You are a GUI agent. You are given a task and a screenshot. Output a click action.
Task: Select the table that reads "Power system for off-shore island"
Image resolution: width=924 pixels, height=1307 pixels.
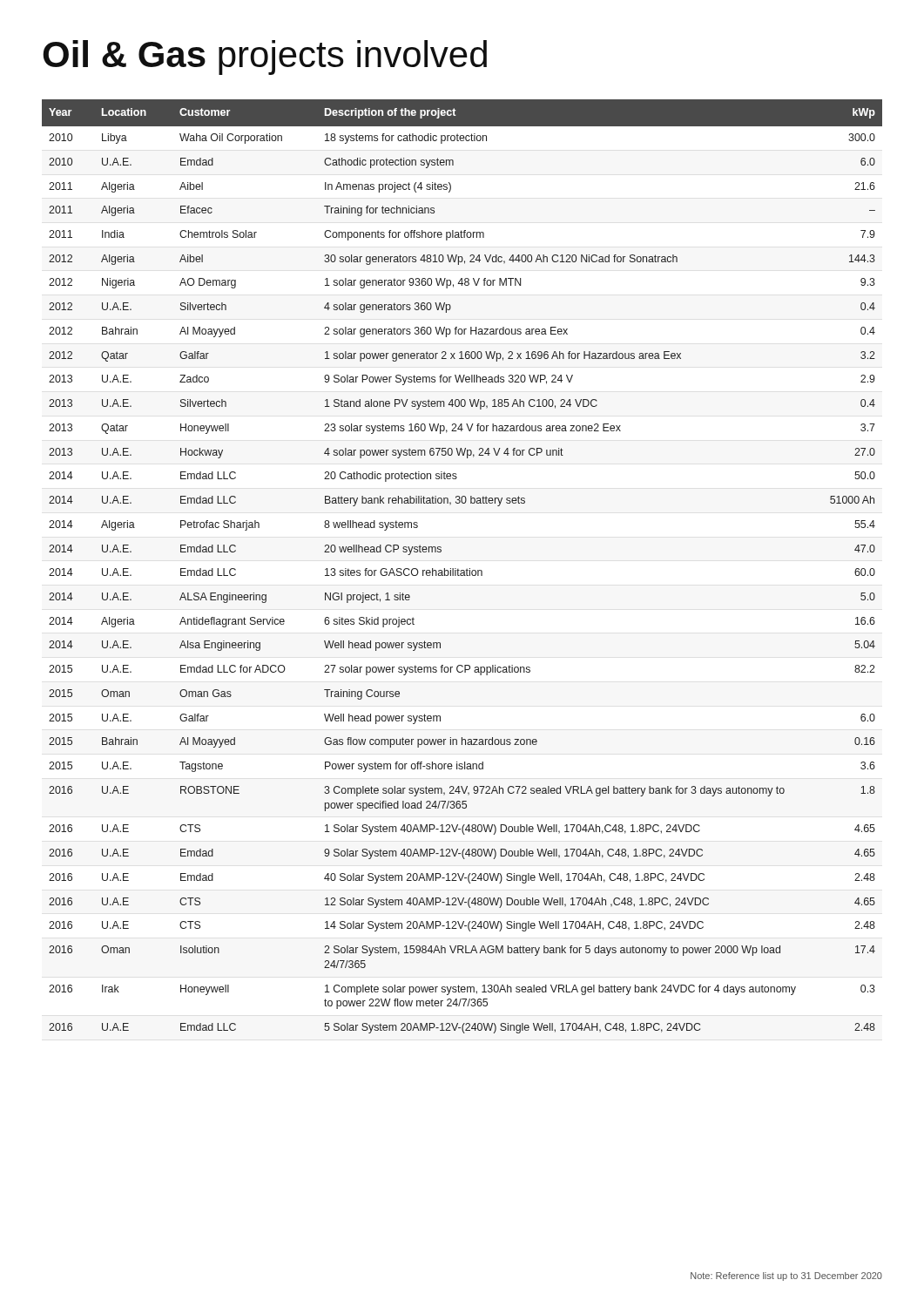tap(462, 570)
